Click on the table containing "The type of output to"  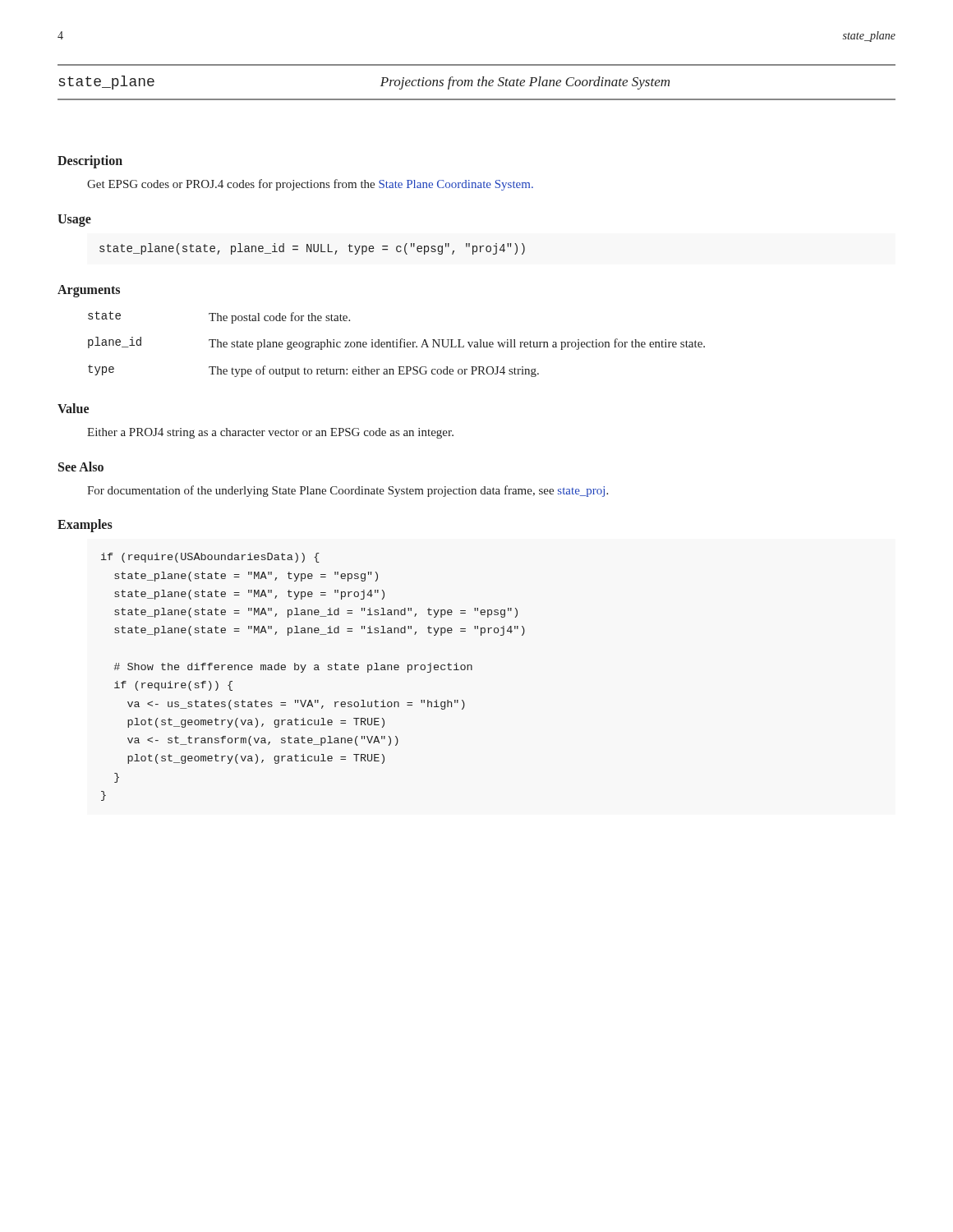click(476, 344)
